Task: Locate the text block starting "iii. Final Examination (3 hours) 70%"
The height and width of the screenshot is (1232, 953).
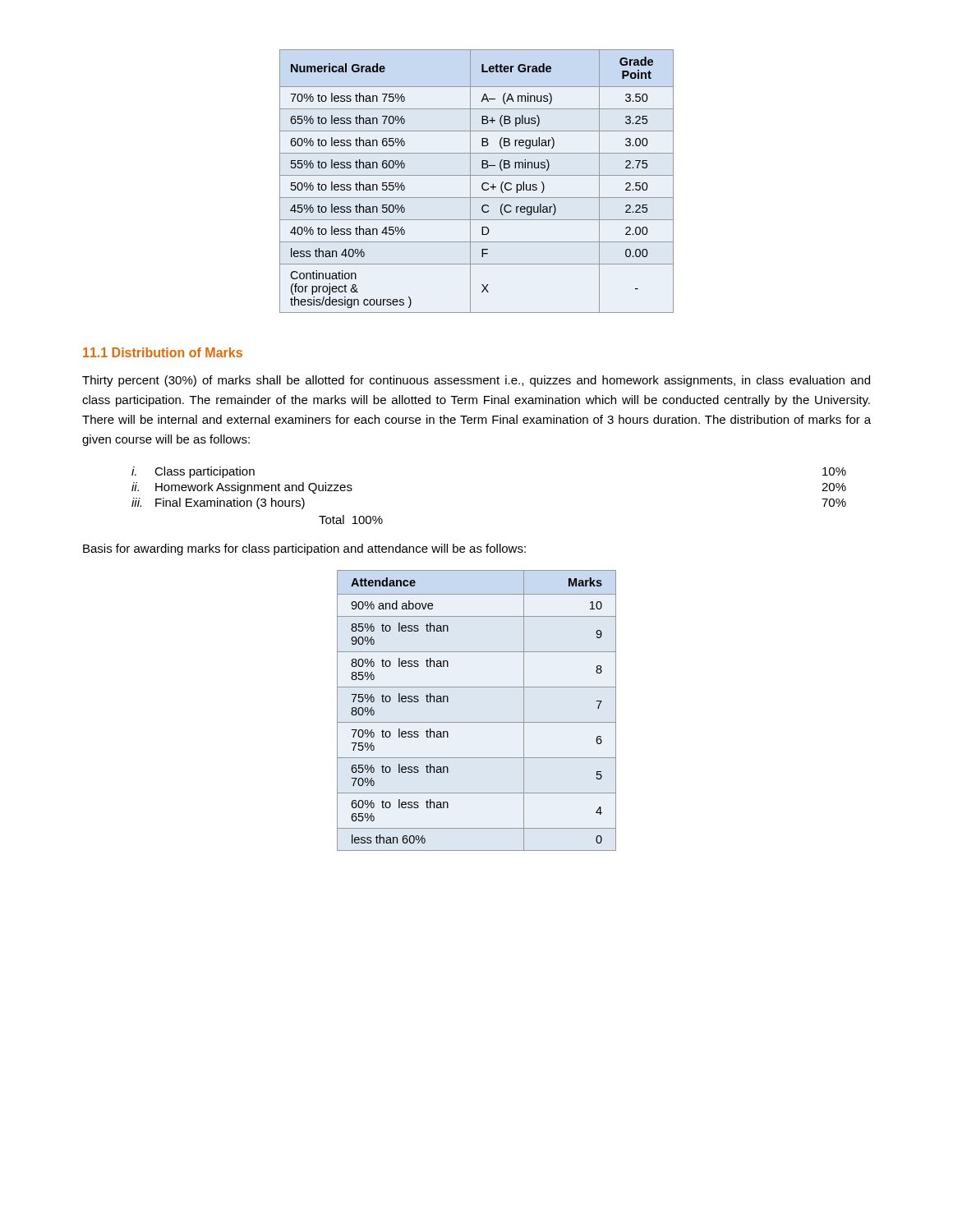Action: (230, 503)
